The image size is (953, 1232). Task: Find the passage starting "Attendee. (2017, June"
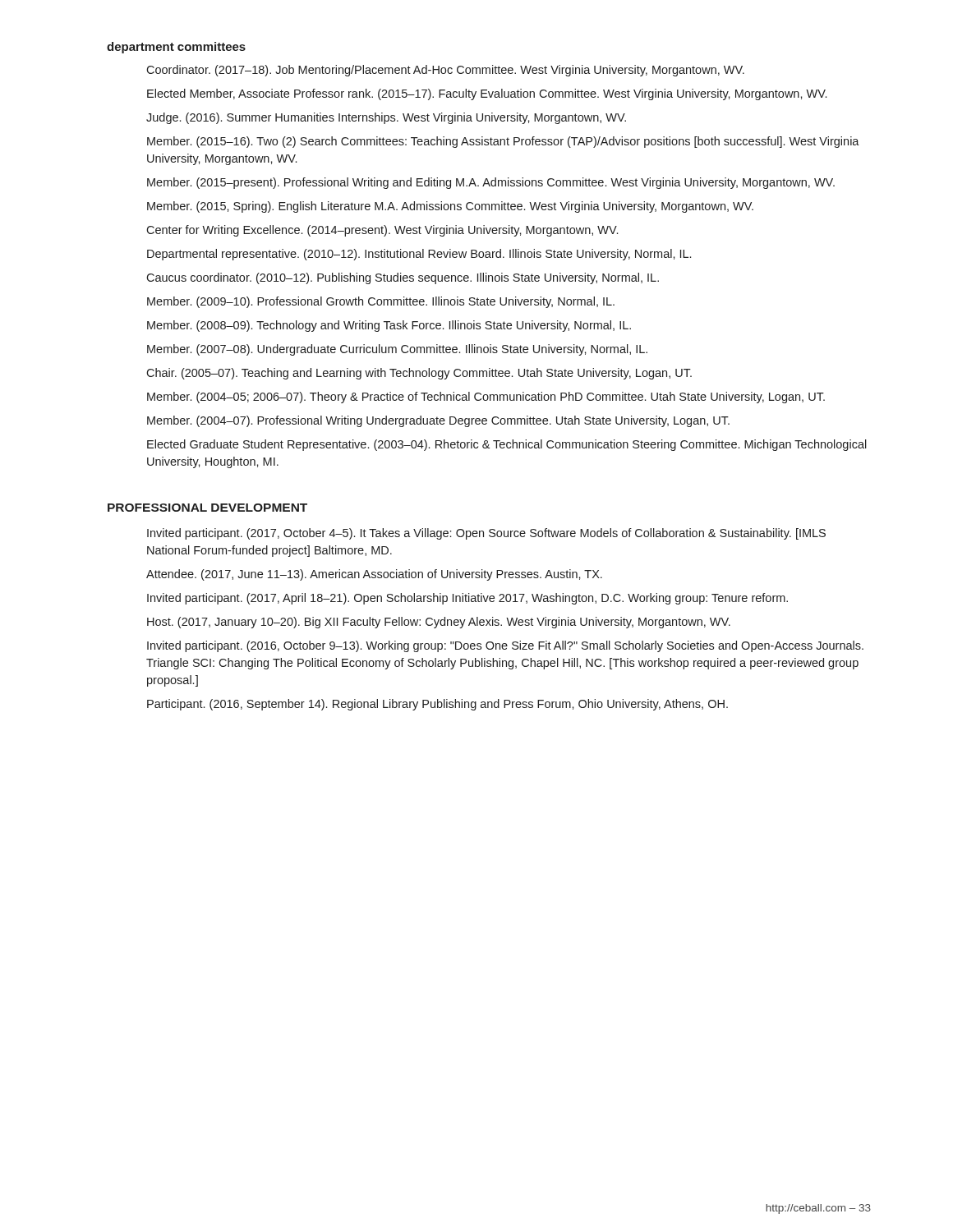pyautogui.click(x=375, y=574)
